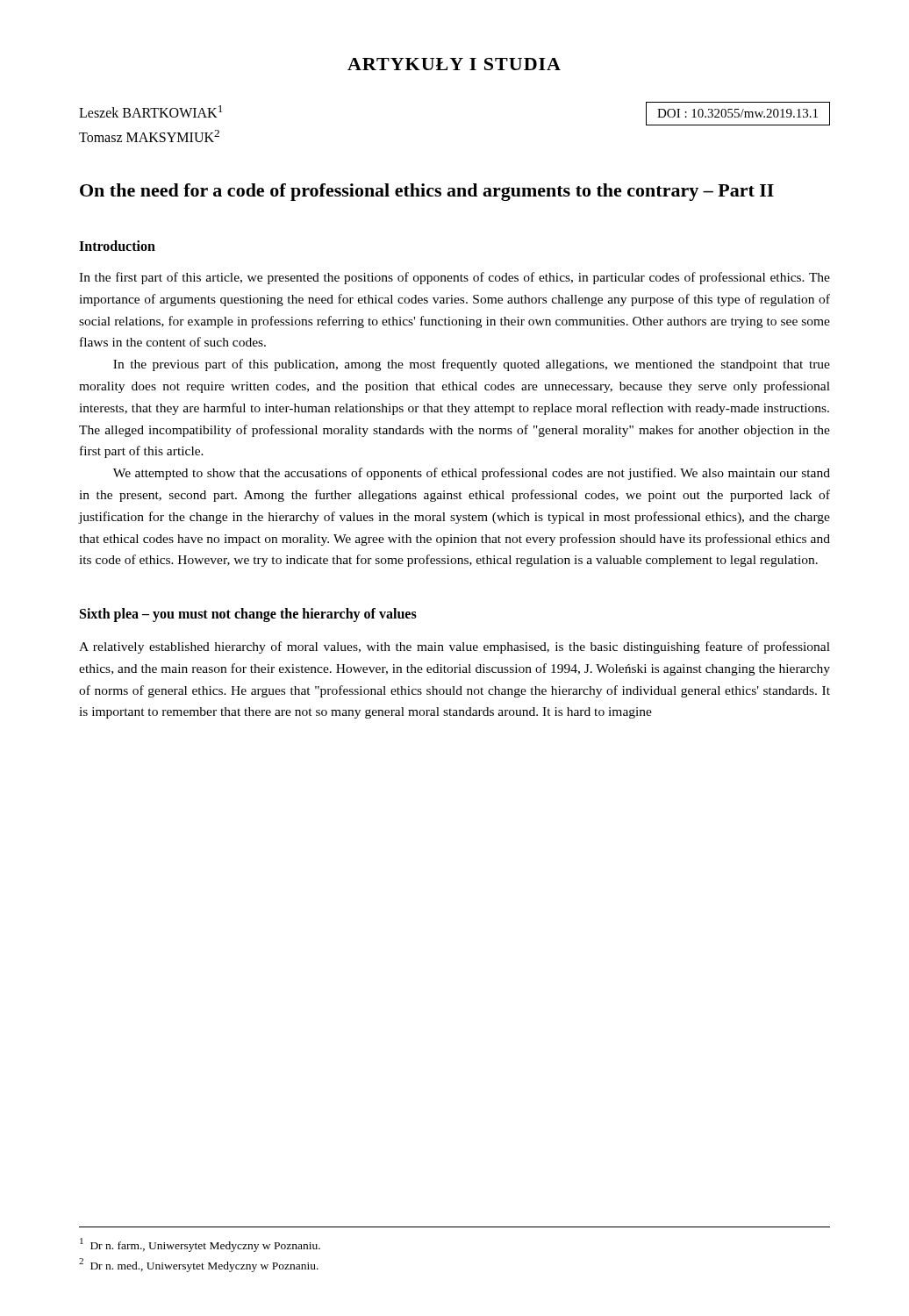Screen dimensions: 1316x909
Task: Locate the section header that says "Sixth plea – you must not change the"
Action: [248, 614]
